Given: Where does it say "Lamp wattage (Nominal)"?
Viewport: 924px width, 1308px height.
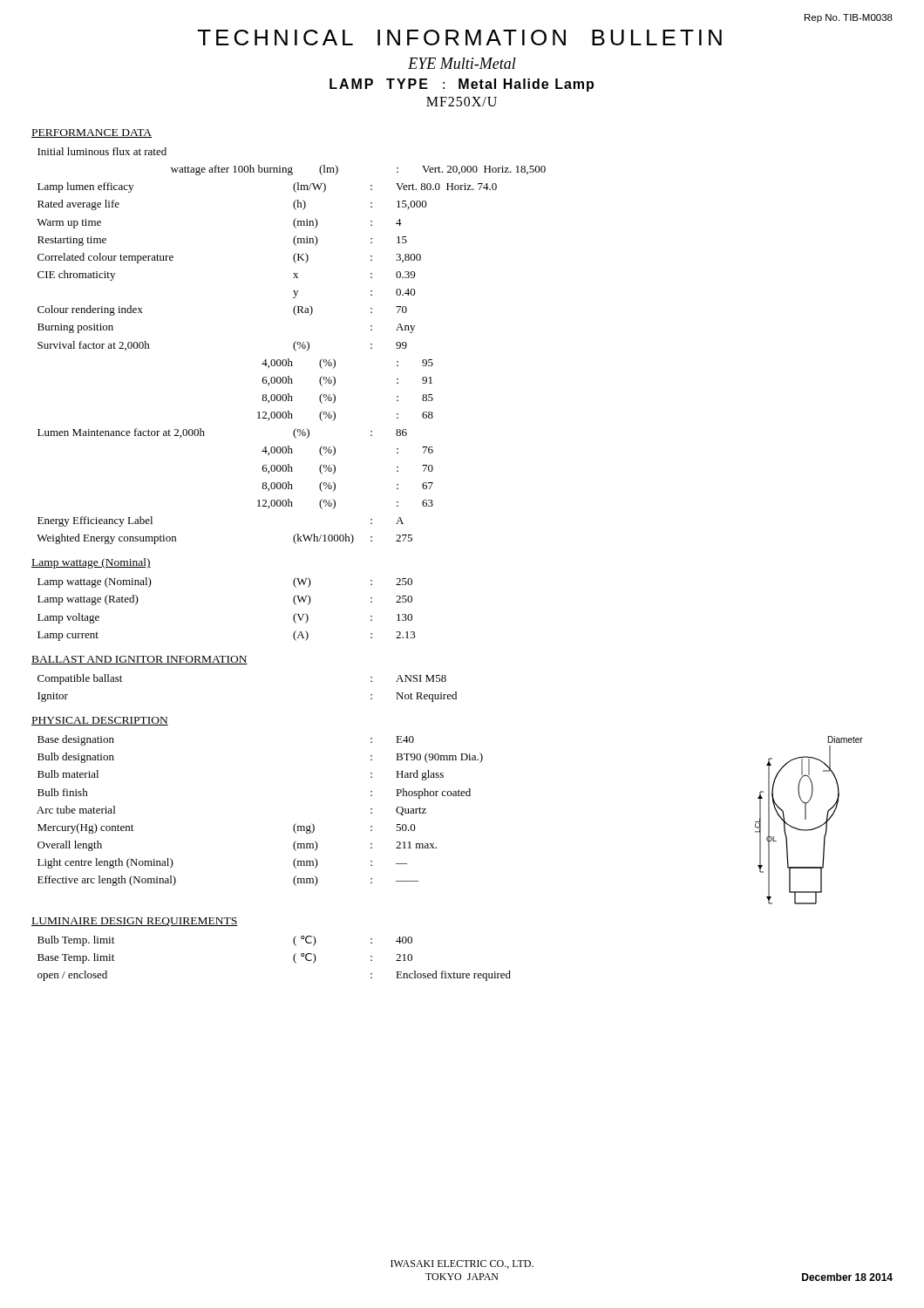Looking at the screenshot, I should [91, 562].
